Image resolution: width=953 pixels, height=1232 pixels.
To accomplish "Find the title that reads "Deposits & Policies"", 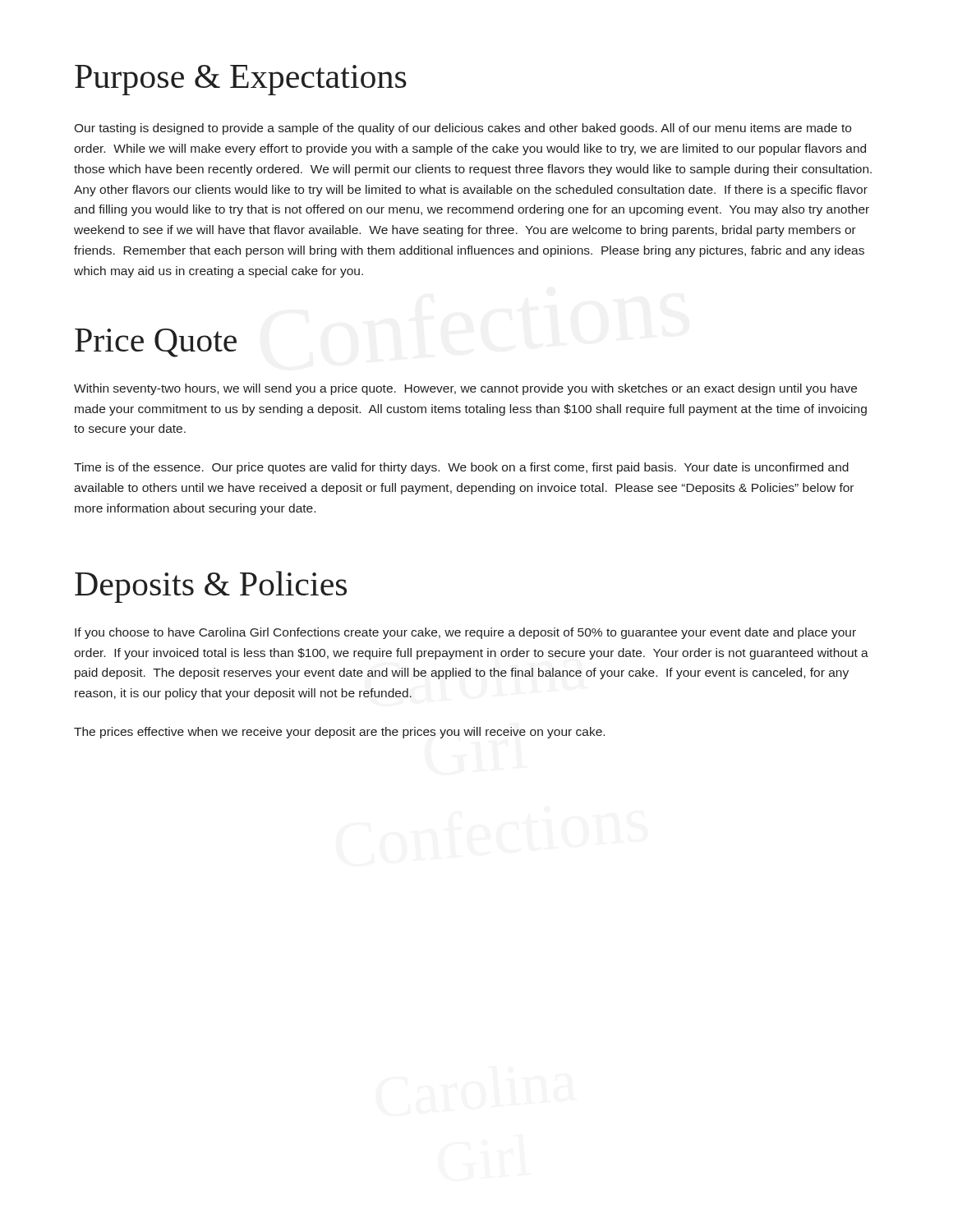I will click(x=211, y=587).
